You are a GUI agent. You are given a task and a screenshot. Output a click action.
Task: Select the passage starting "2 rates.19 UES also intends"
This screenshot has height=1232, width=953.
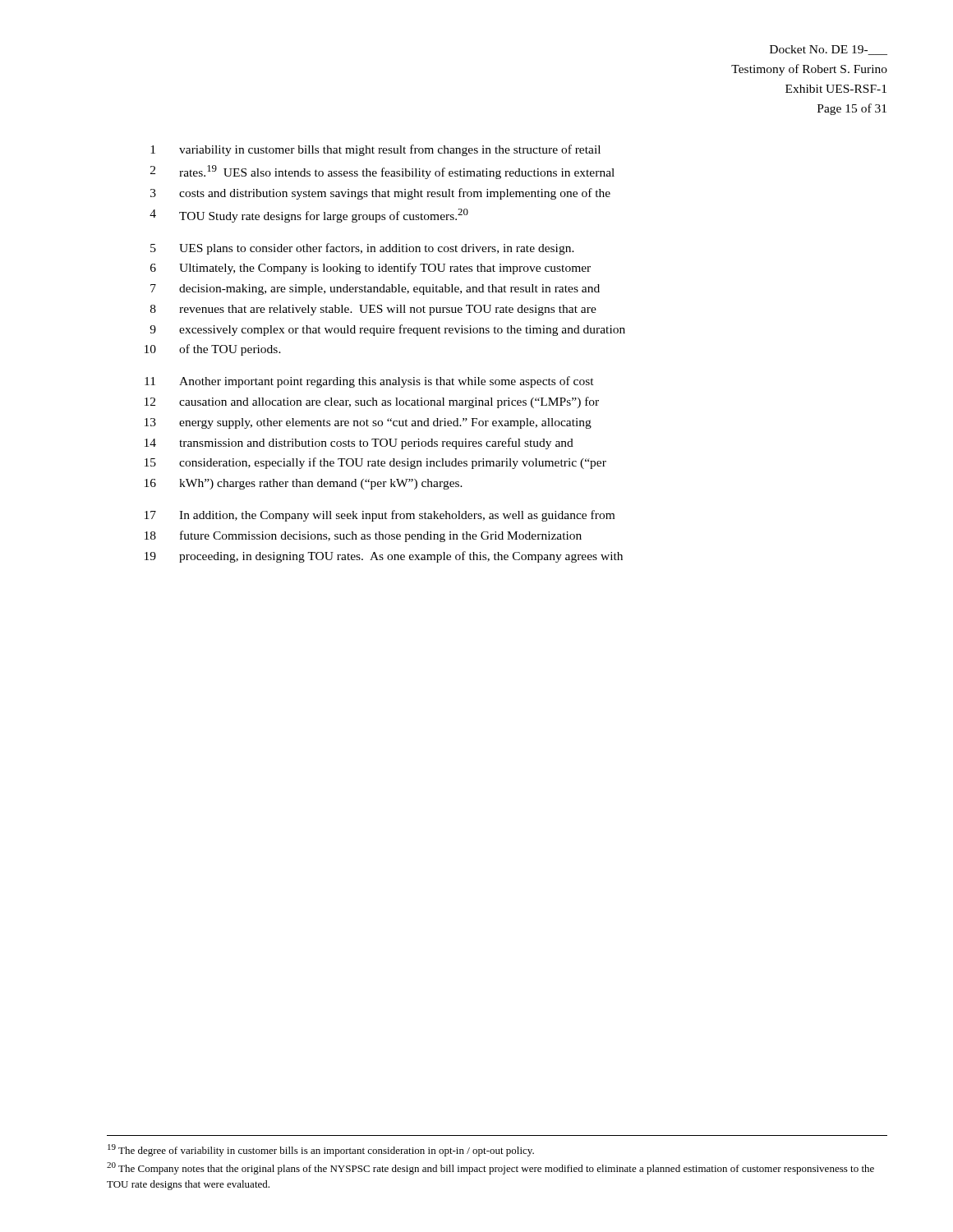pyautogui.click(x=497, y=171)
